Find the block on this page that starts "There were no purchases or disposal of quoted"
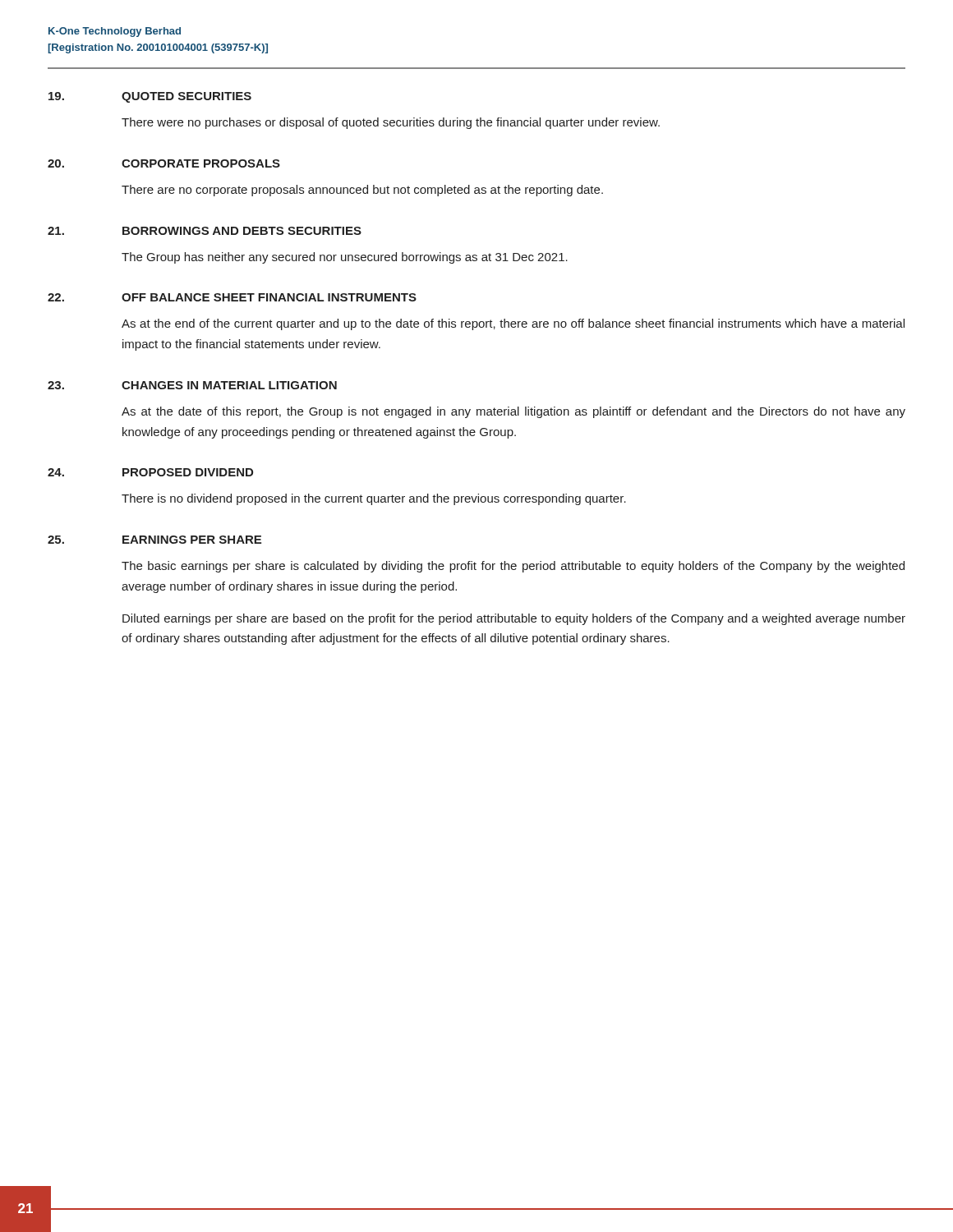Screen dimensions: 1232x953 [391, 122]
